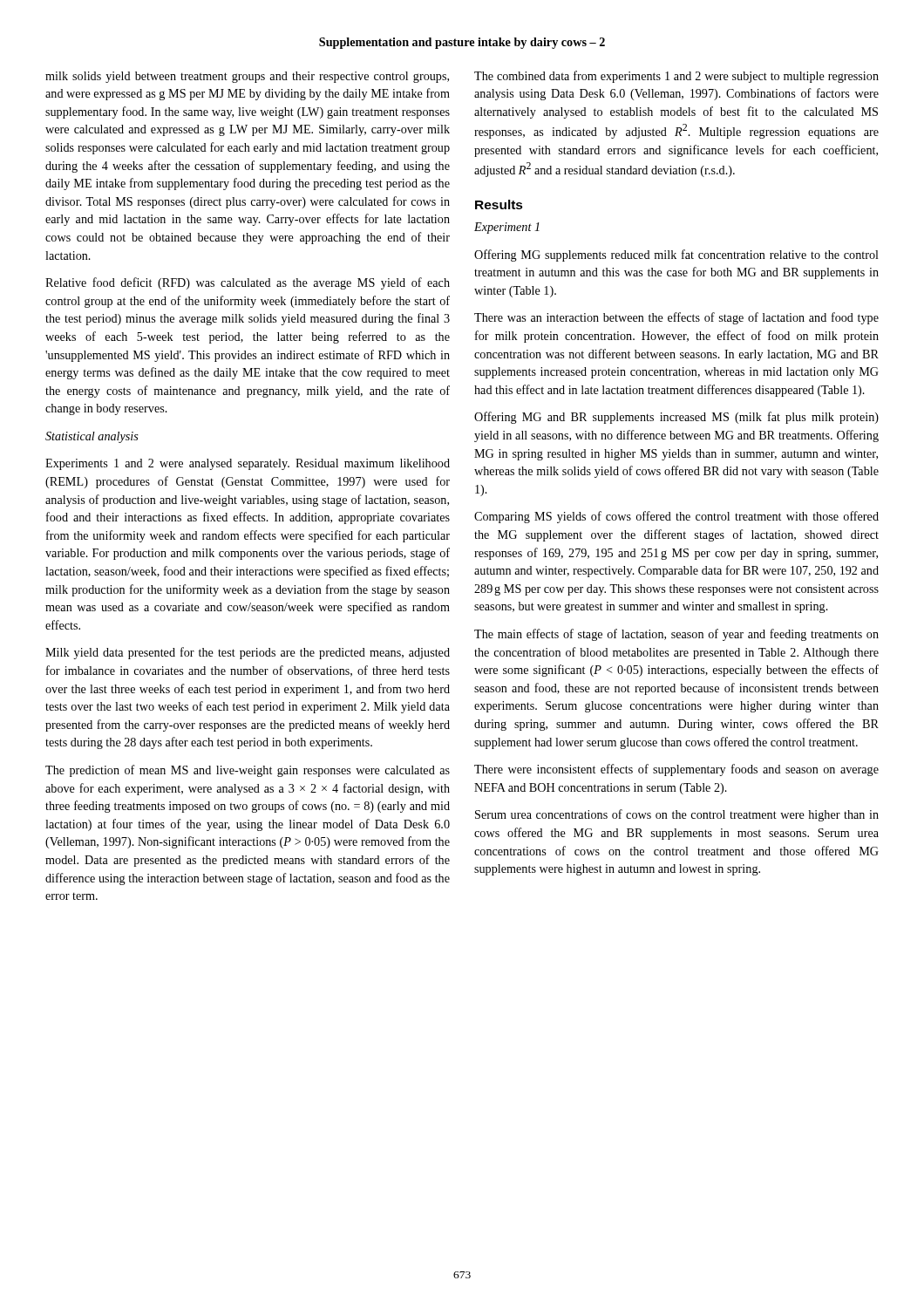Select the text block containing "Serum urea concentrations of cows on"
The image size is (924, 1308).
pos(676,842)
